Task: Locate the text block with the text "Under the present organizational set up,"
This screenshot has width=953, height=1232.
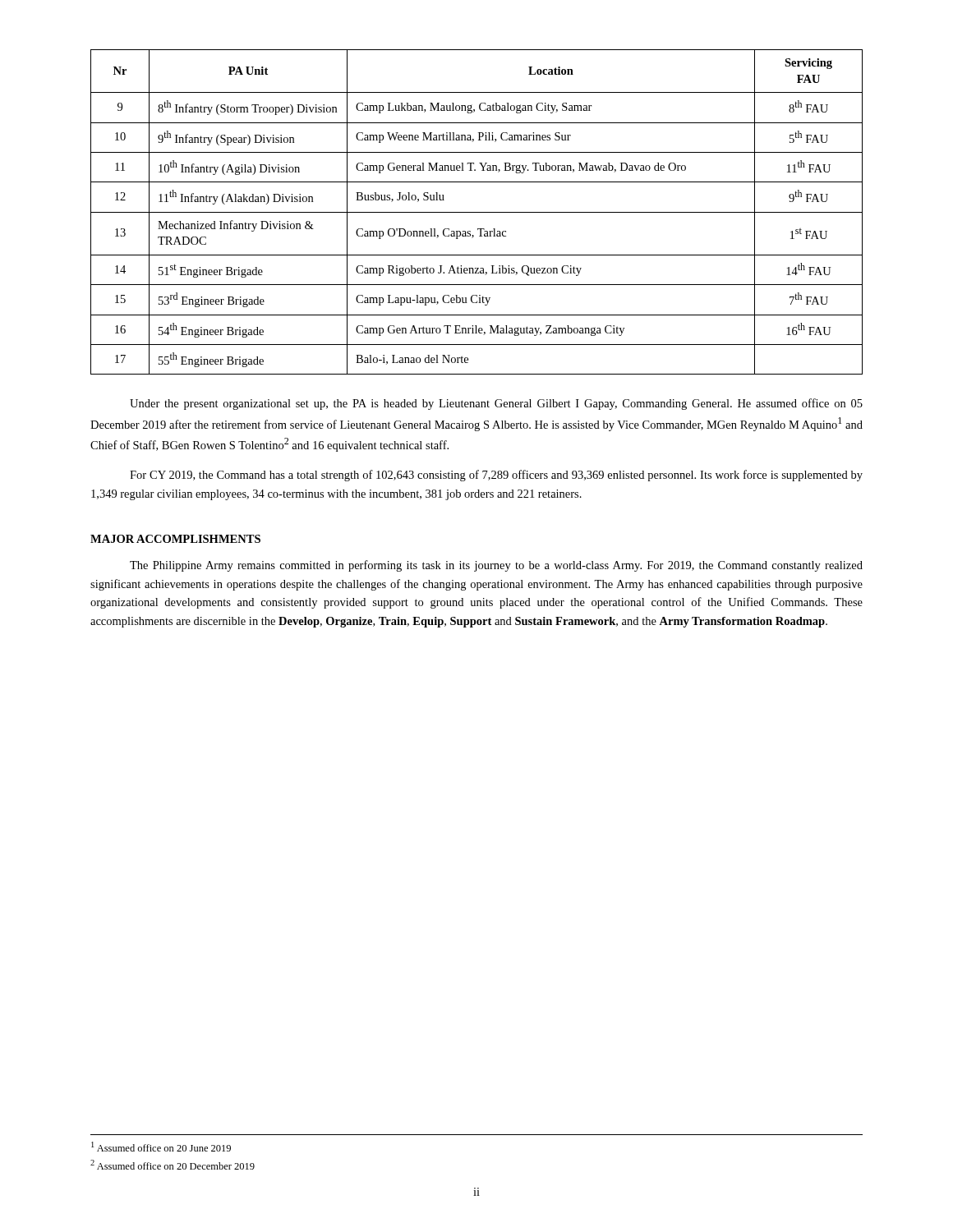Action: pyautogui.click(x=476, y=424)
